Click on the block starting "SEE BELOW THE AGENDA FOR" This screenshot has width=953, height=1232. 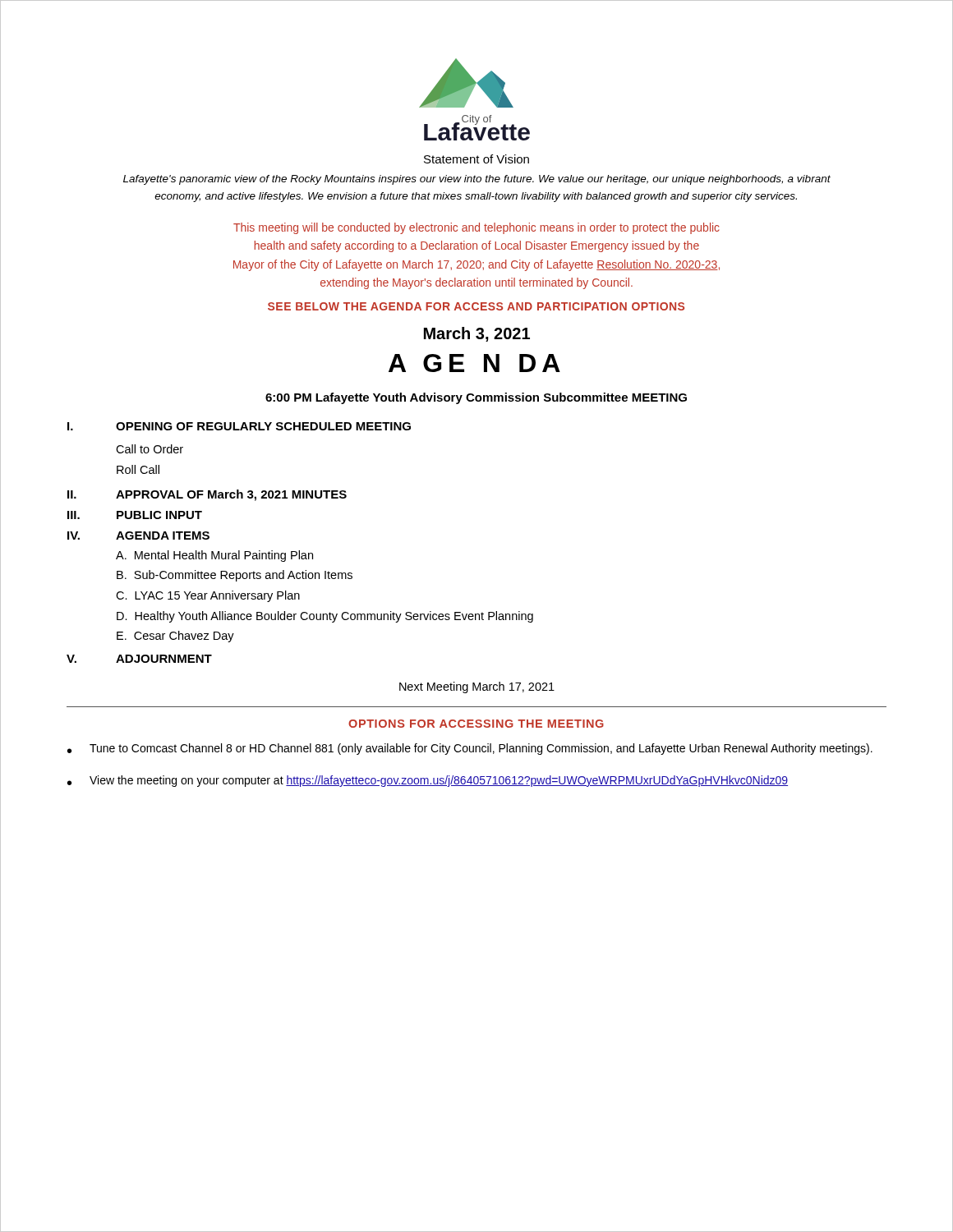(476, 307)
